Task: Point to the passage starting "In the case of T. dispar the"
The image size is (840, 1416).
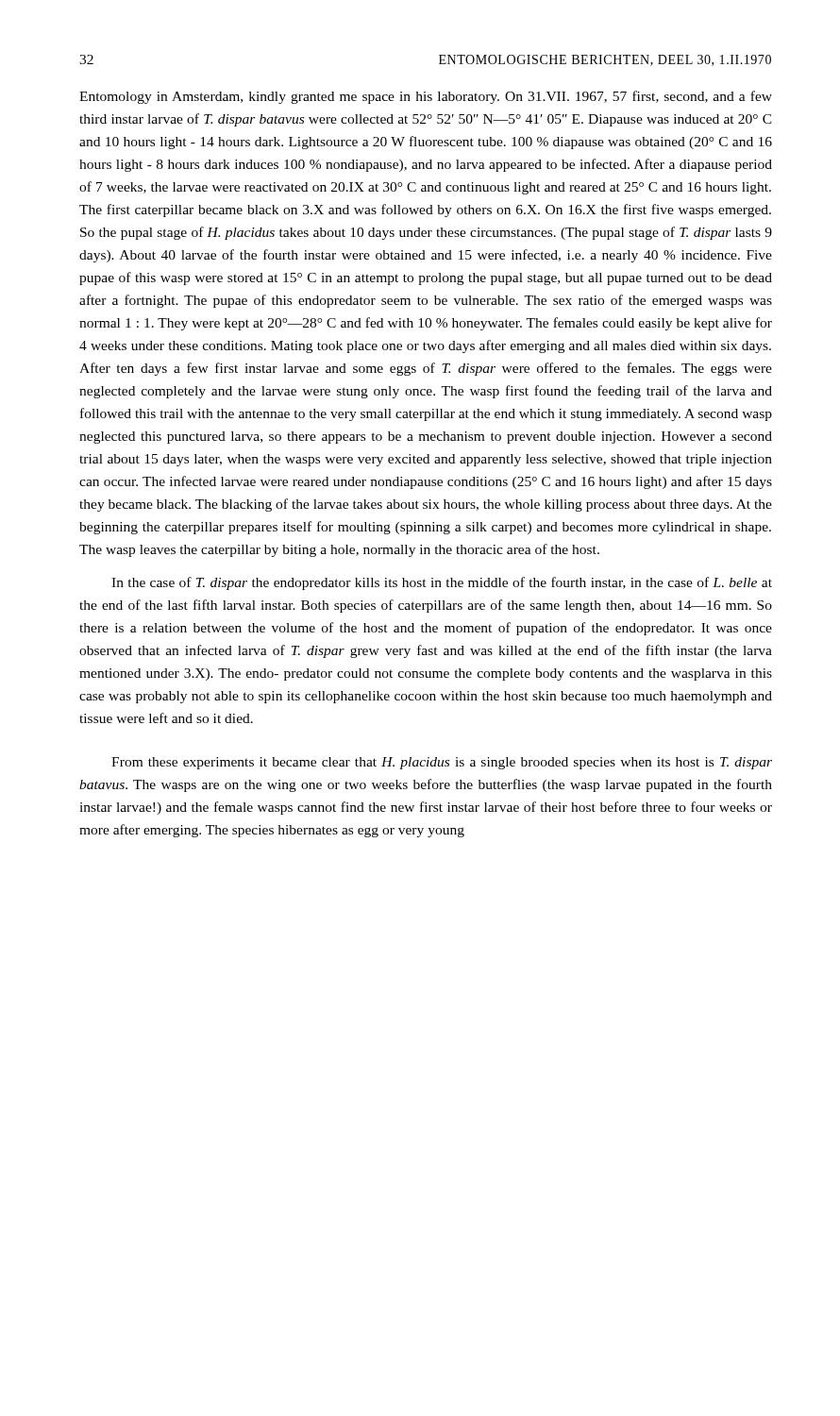Action: [x=426, y=651]
